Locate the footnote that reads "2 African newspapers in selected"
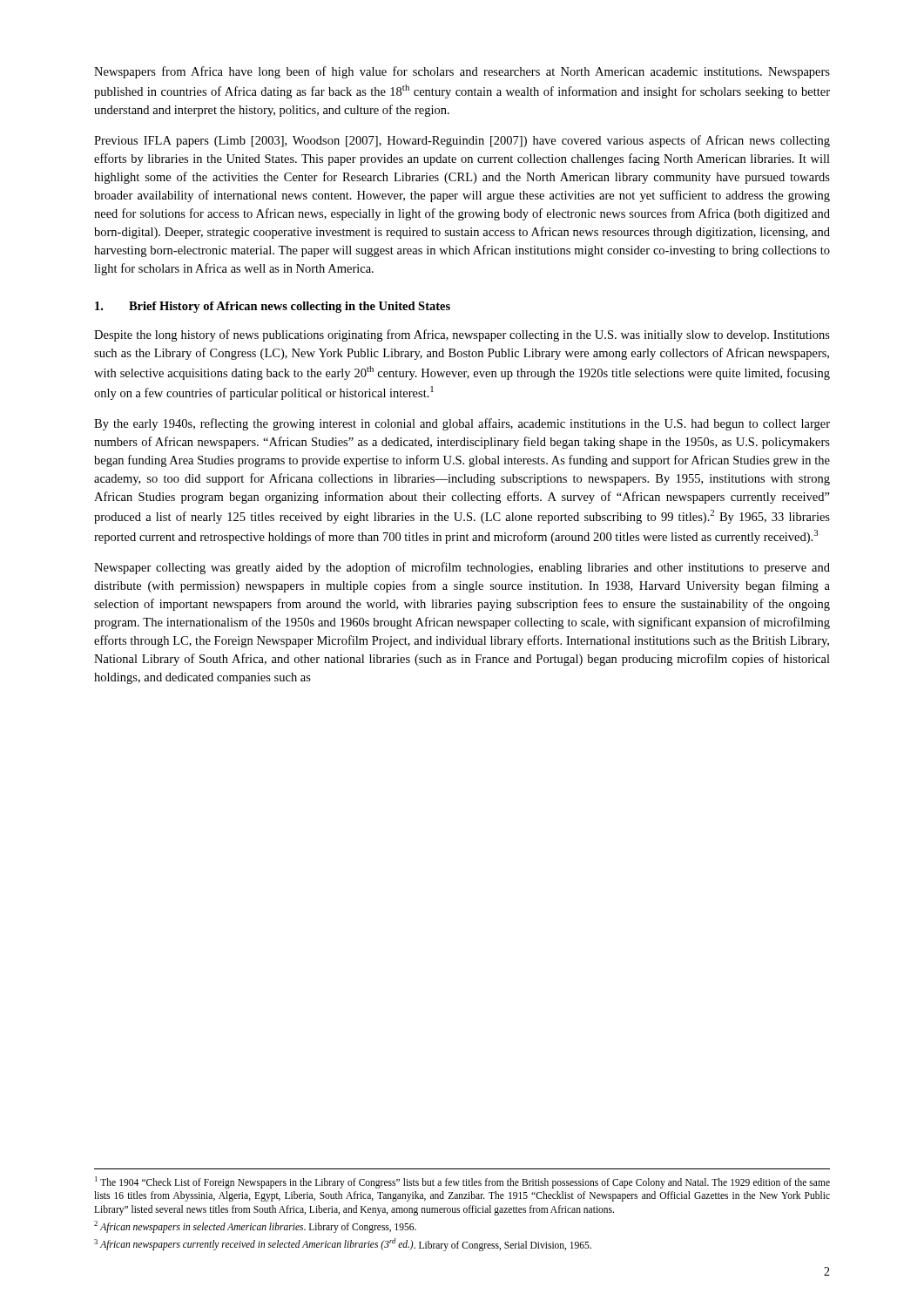924x1307 pixels. click(x=255, y=1226)
